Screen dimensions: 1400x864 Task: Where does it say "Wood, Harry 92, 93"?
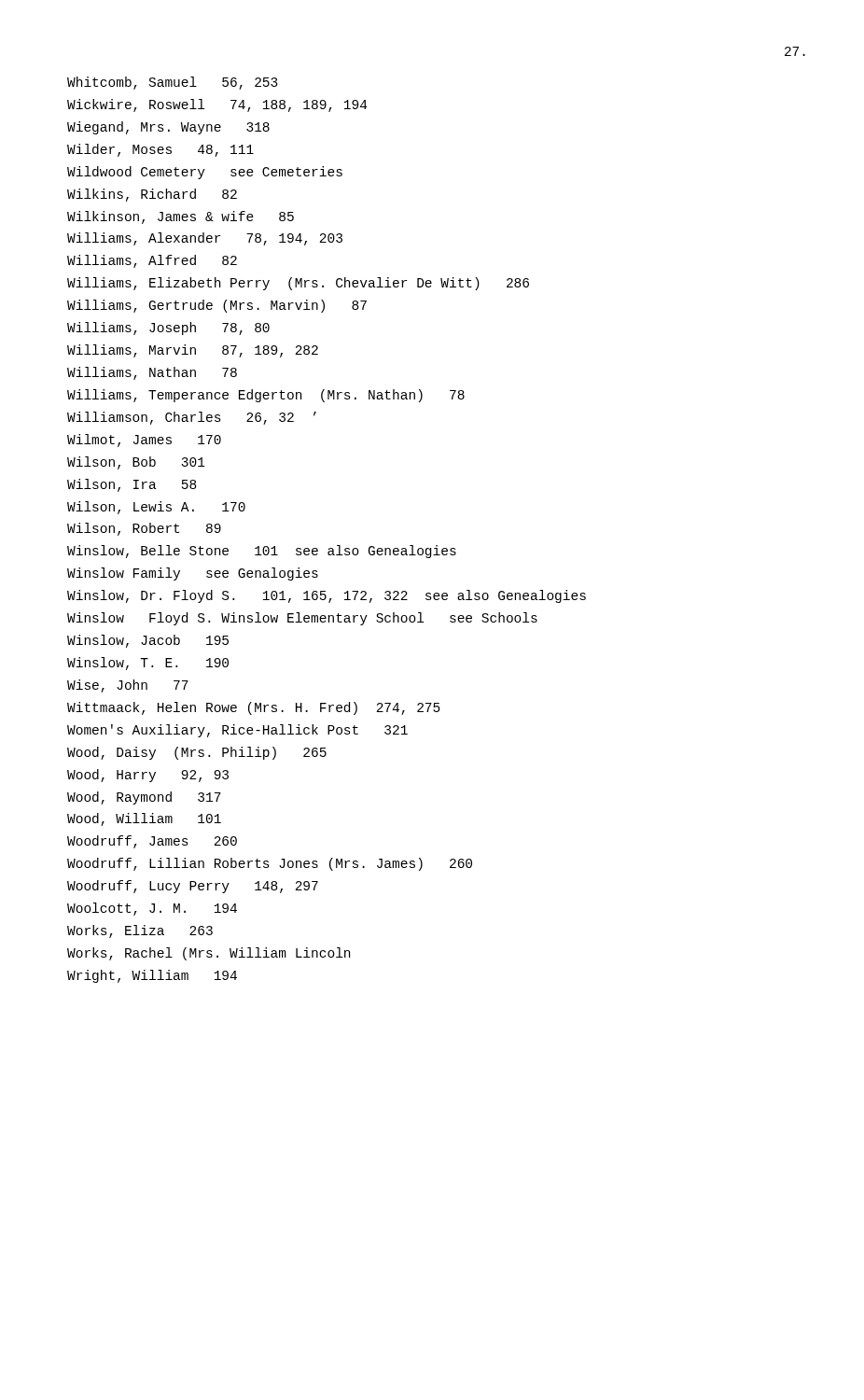(x=148, y=775)
